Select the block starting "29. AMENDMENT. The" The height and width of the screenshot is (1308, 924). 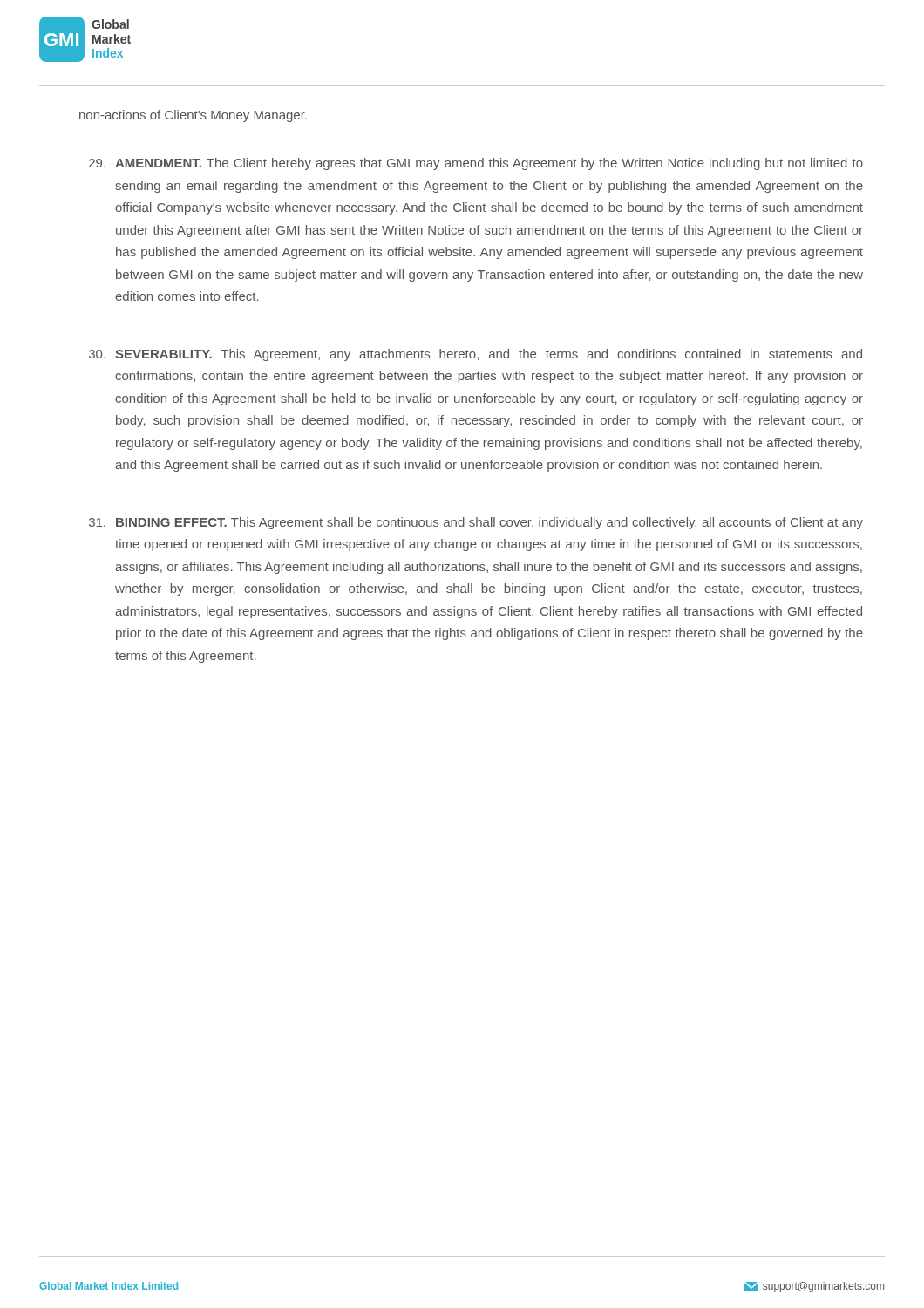click(471, 230)
